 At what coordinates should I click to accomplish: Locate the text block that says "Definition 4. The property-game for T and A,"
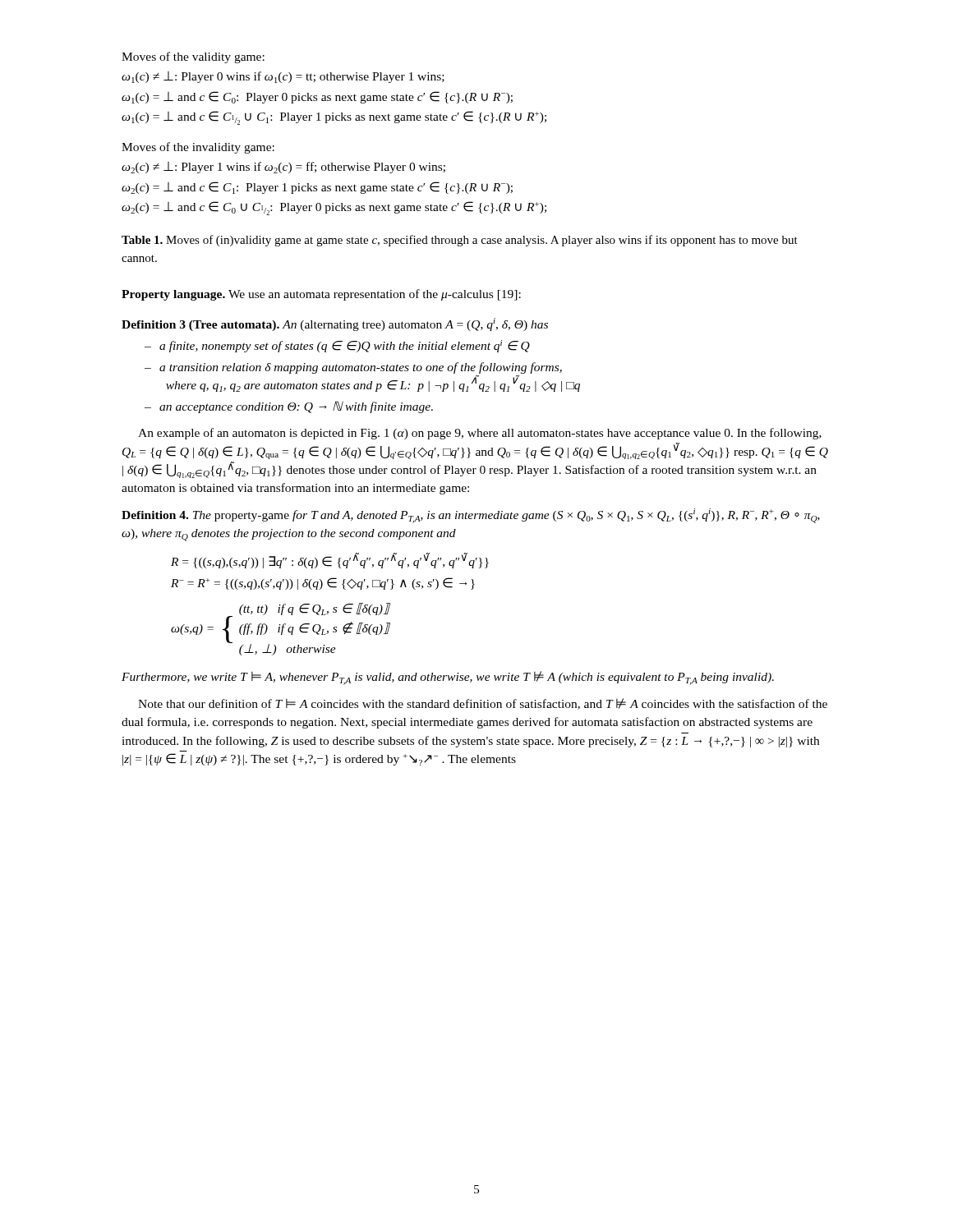coord(471,524)
